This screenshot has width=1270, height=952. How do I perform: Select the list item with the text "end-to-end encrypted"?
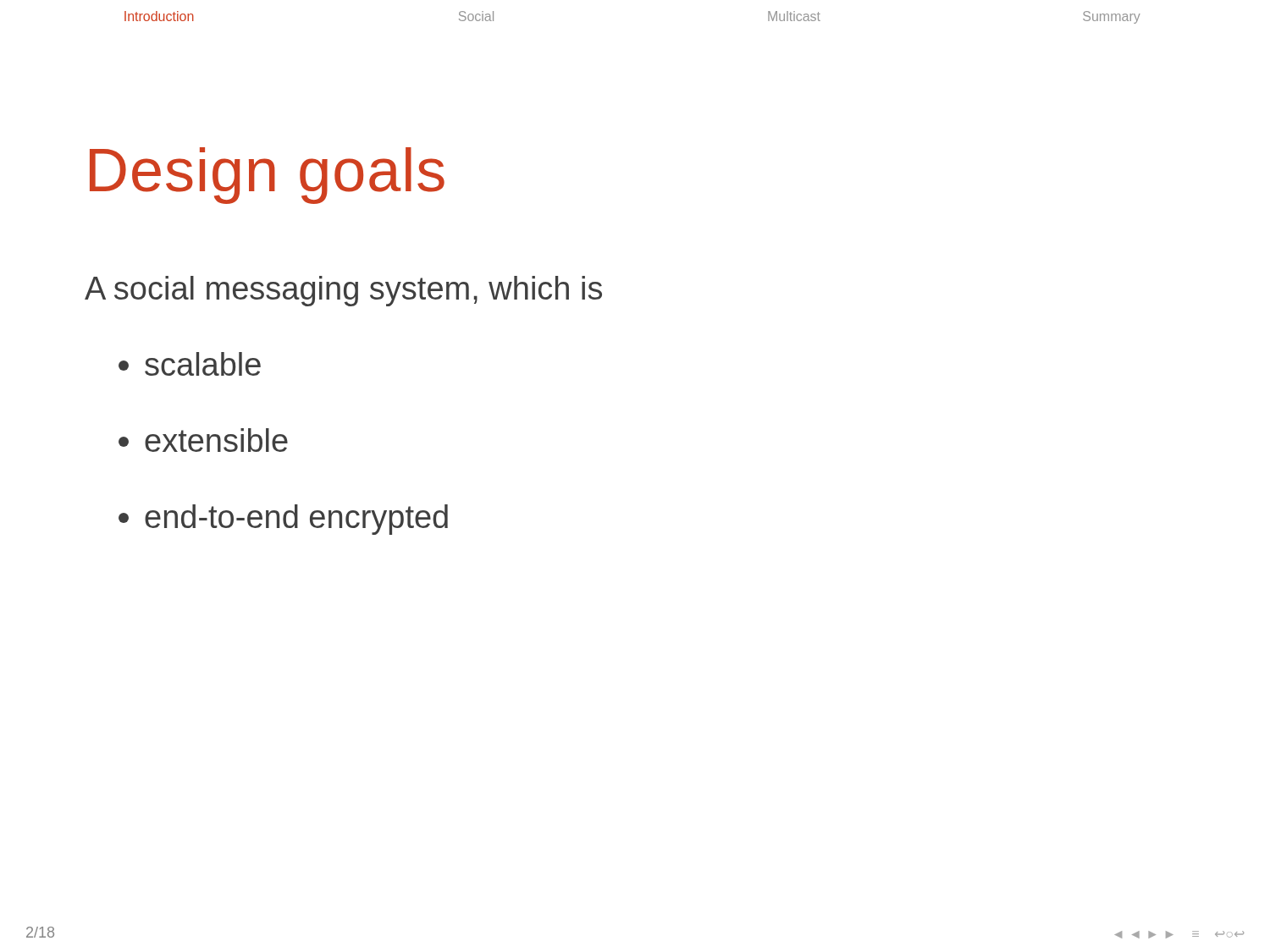click(284, 517)
